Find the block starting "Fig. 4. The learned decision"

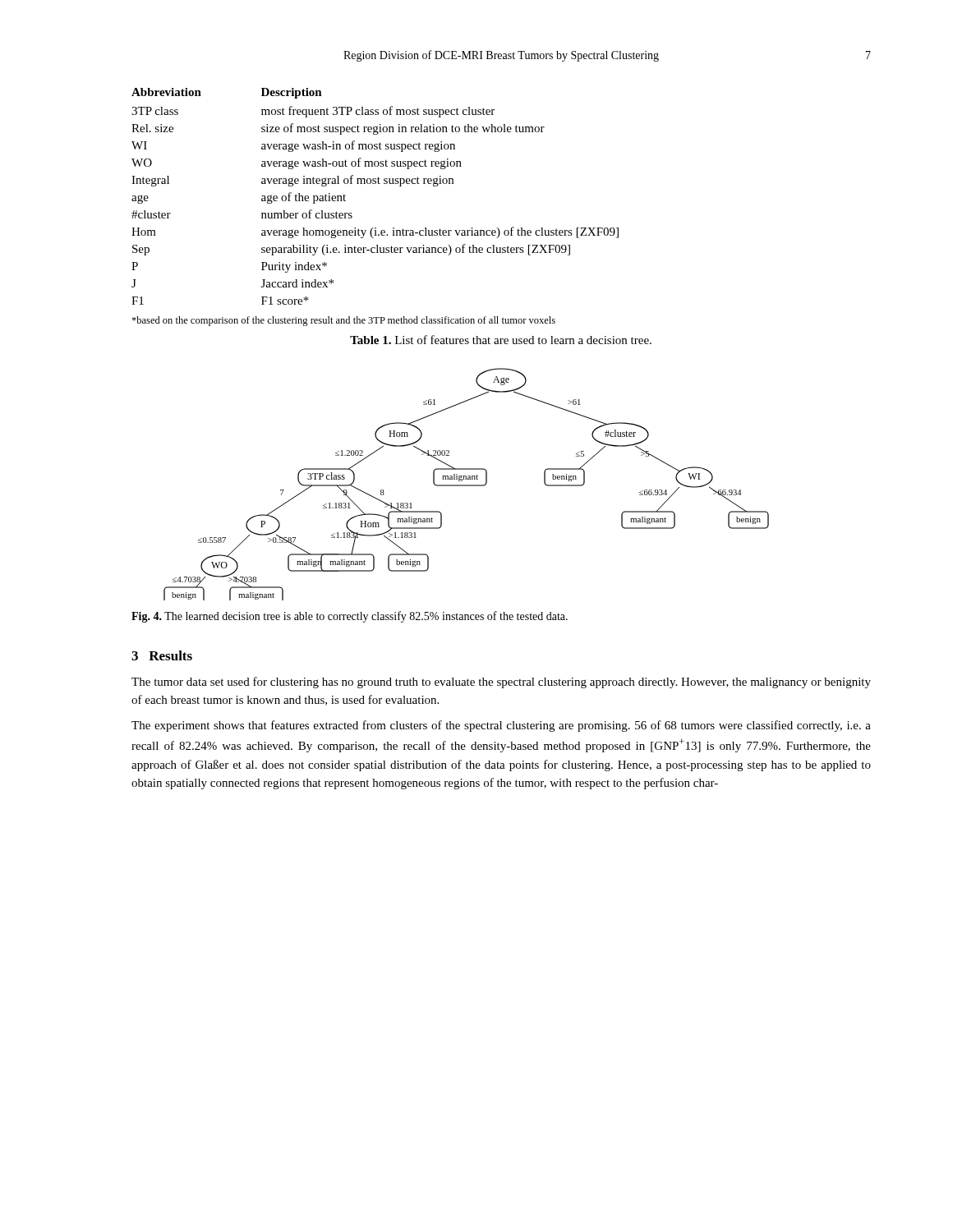350,616
